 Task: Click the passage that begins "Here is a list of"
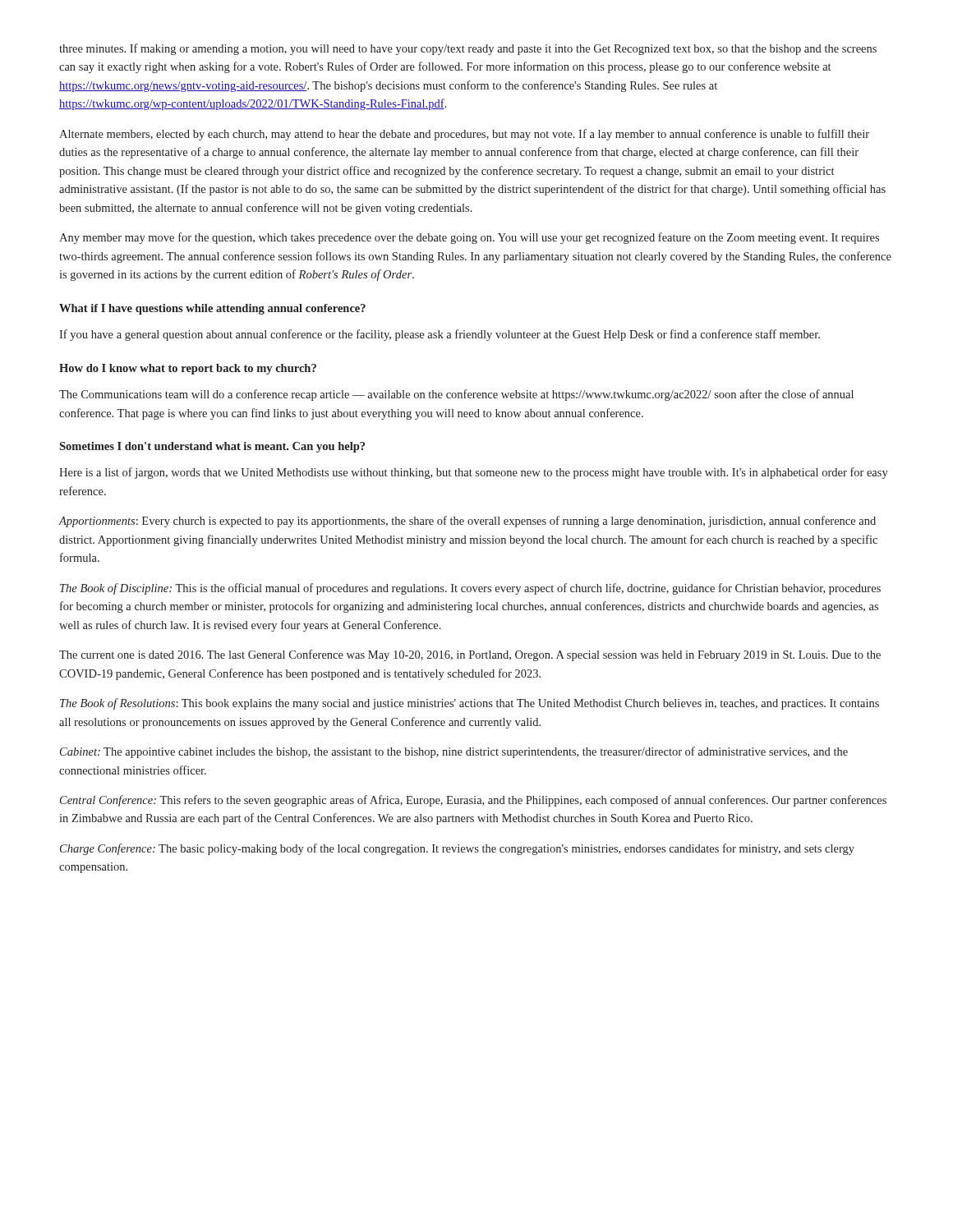(476, 482)
